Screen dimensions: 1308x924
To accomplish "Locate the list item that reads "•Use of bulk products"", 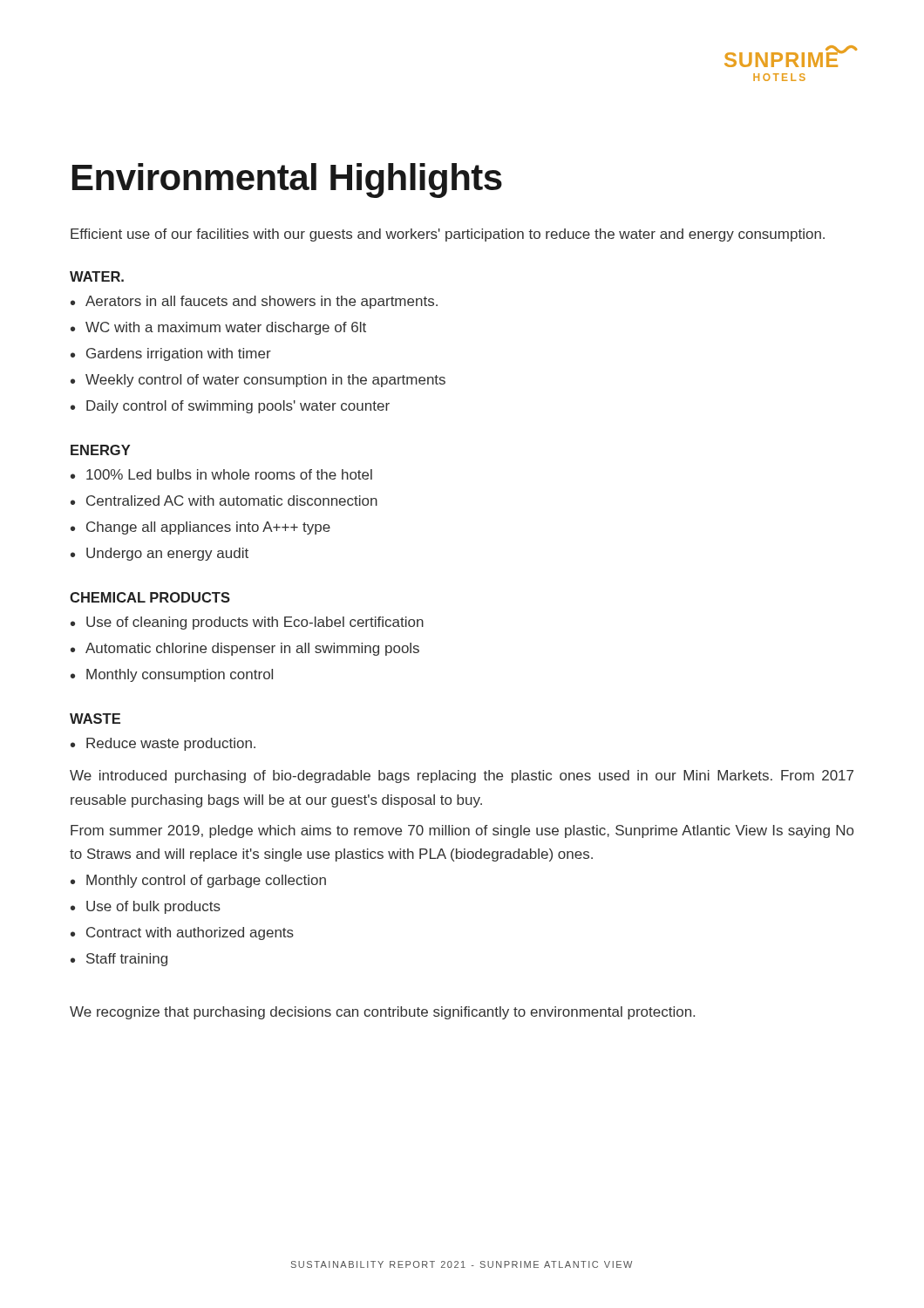I will coord(146,907).
